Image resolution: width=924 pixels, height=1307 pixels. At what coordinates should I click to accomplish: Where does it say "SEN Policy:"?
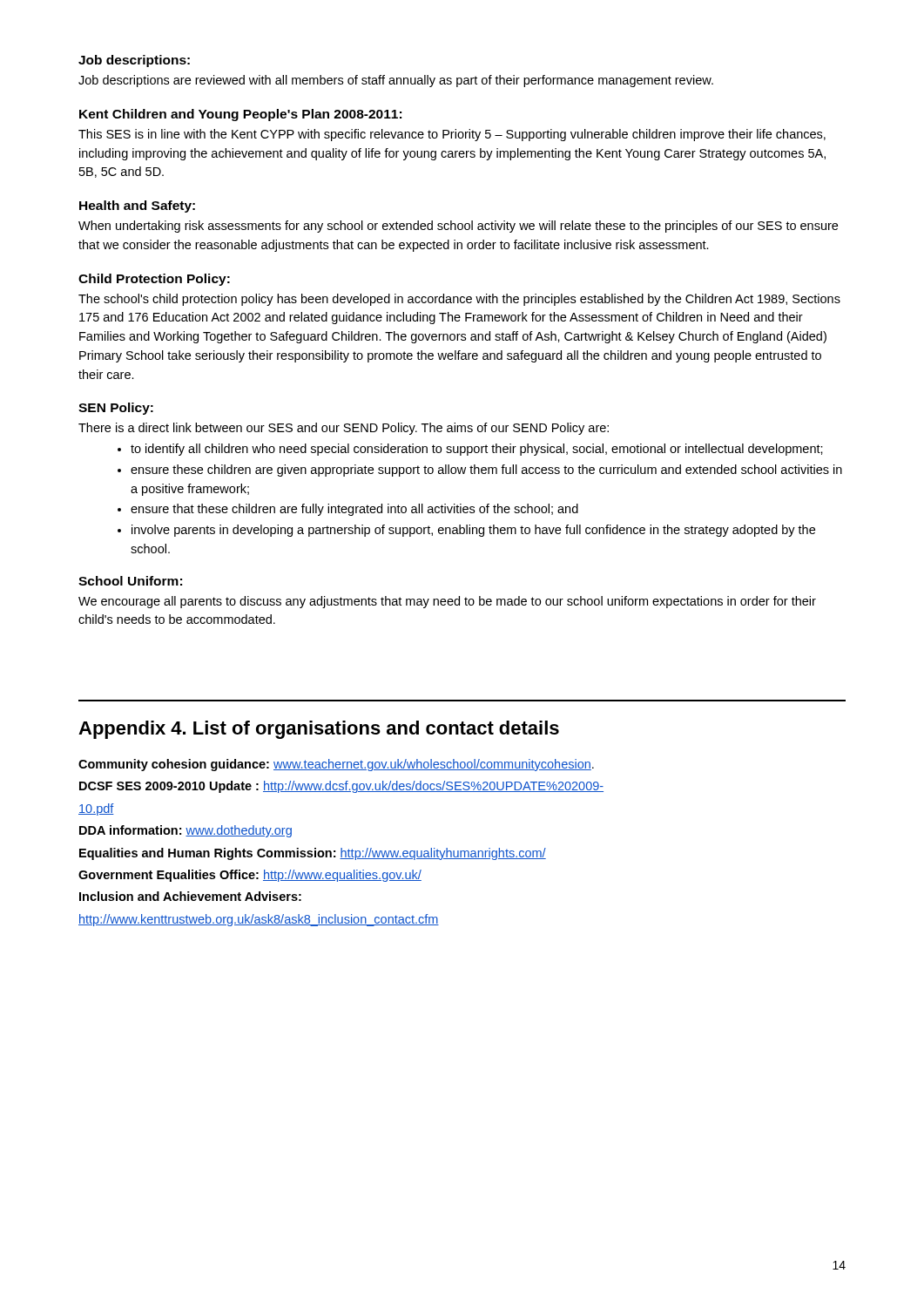[116, 408]
